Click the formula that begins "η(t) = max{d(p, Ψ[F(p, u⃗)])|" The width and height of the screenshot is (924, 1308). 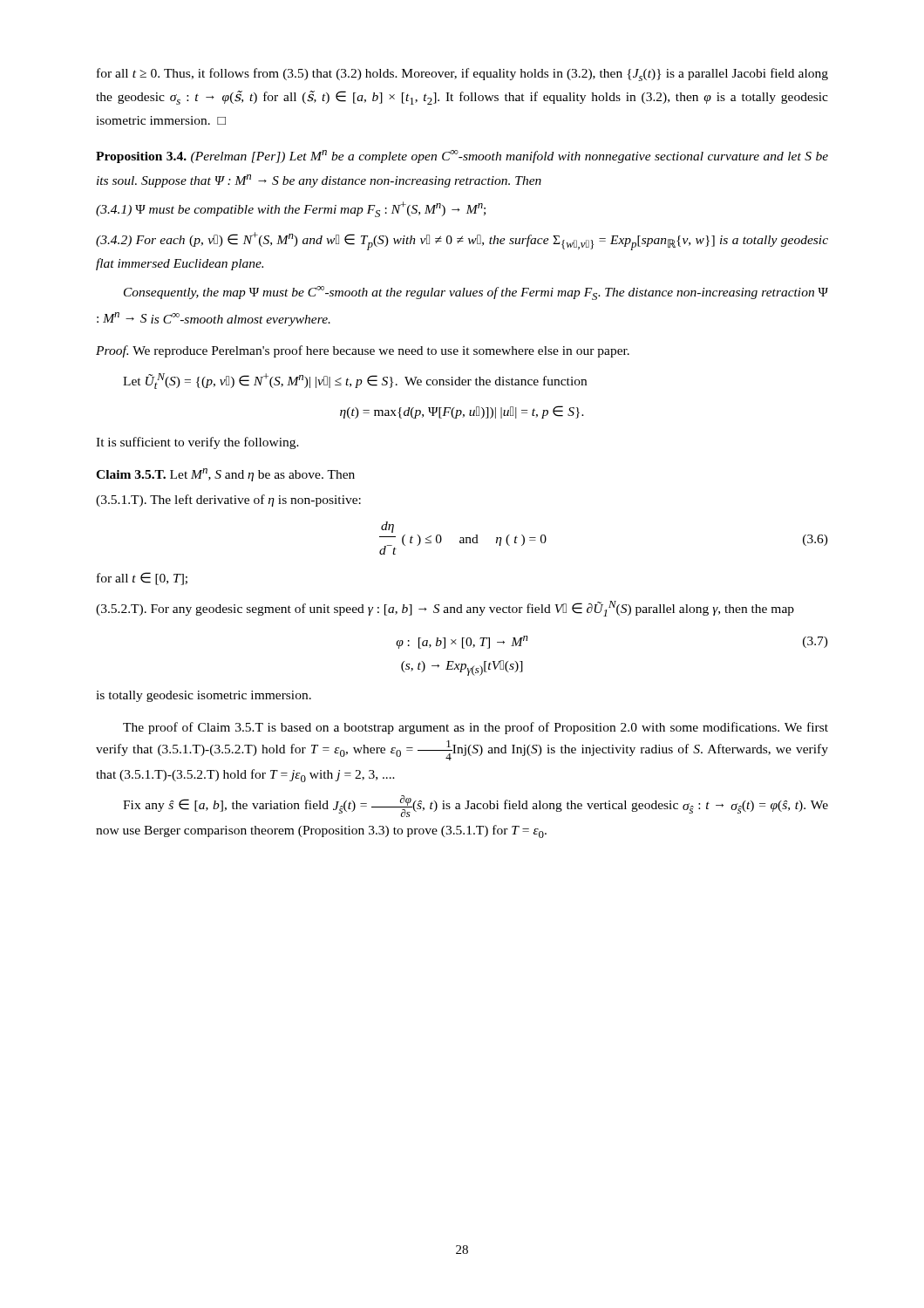(462, 411)
